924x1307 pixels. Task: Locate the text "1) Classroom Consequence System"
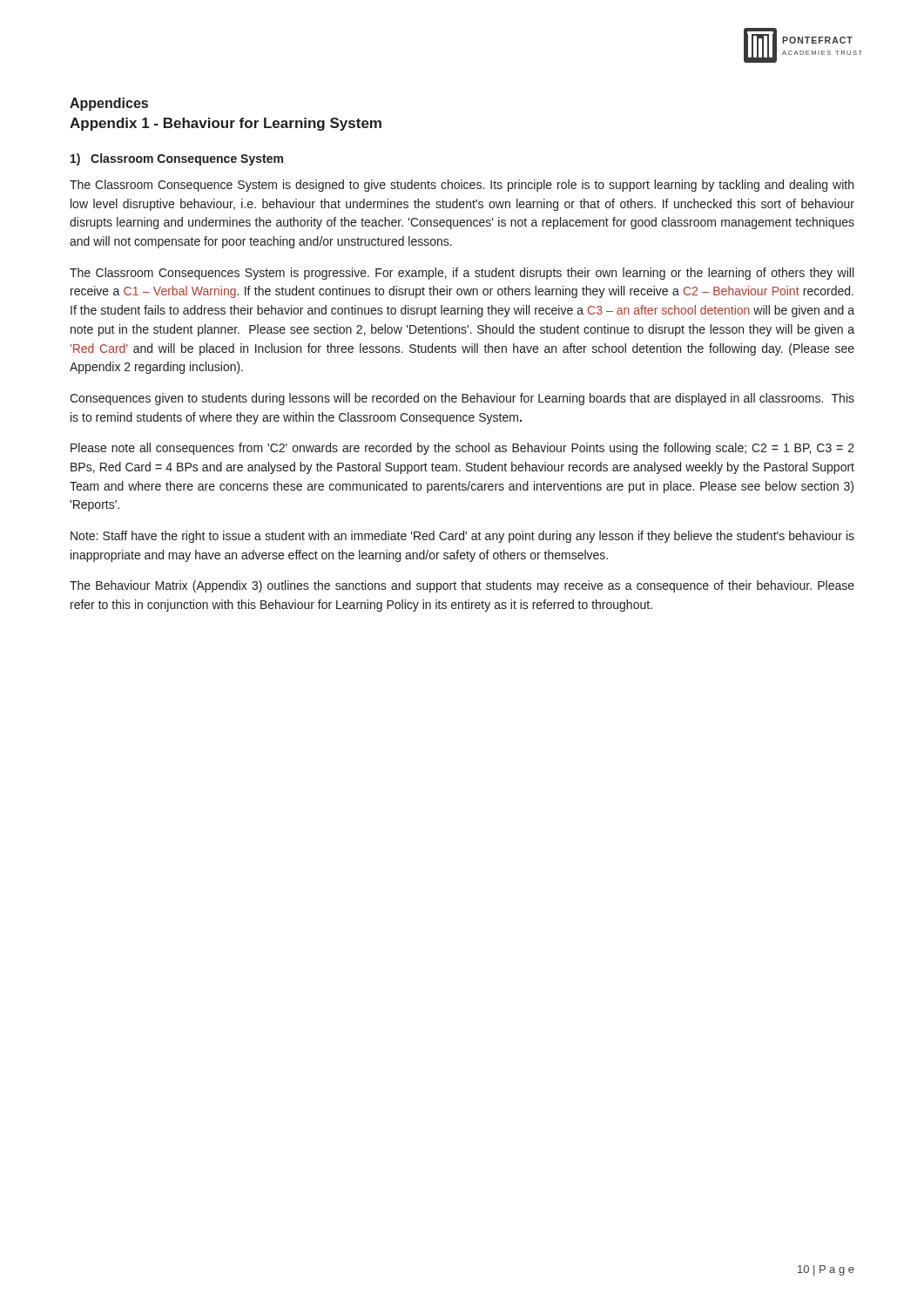[177, 159]
